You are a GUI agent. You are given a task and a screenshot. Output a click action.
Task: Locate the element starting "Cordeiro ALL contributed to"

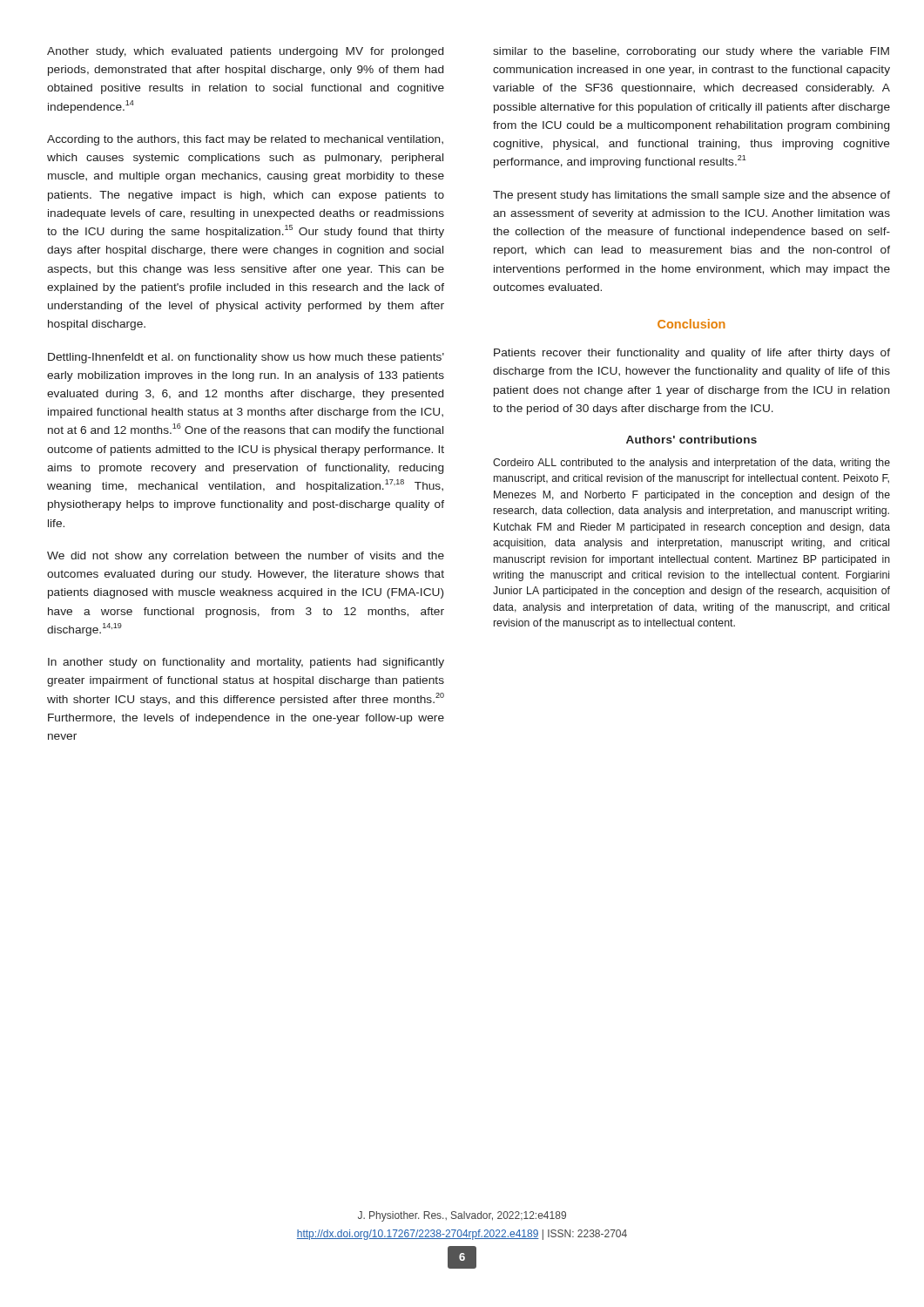click(691, 543)
